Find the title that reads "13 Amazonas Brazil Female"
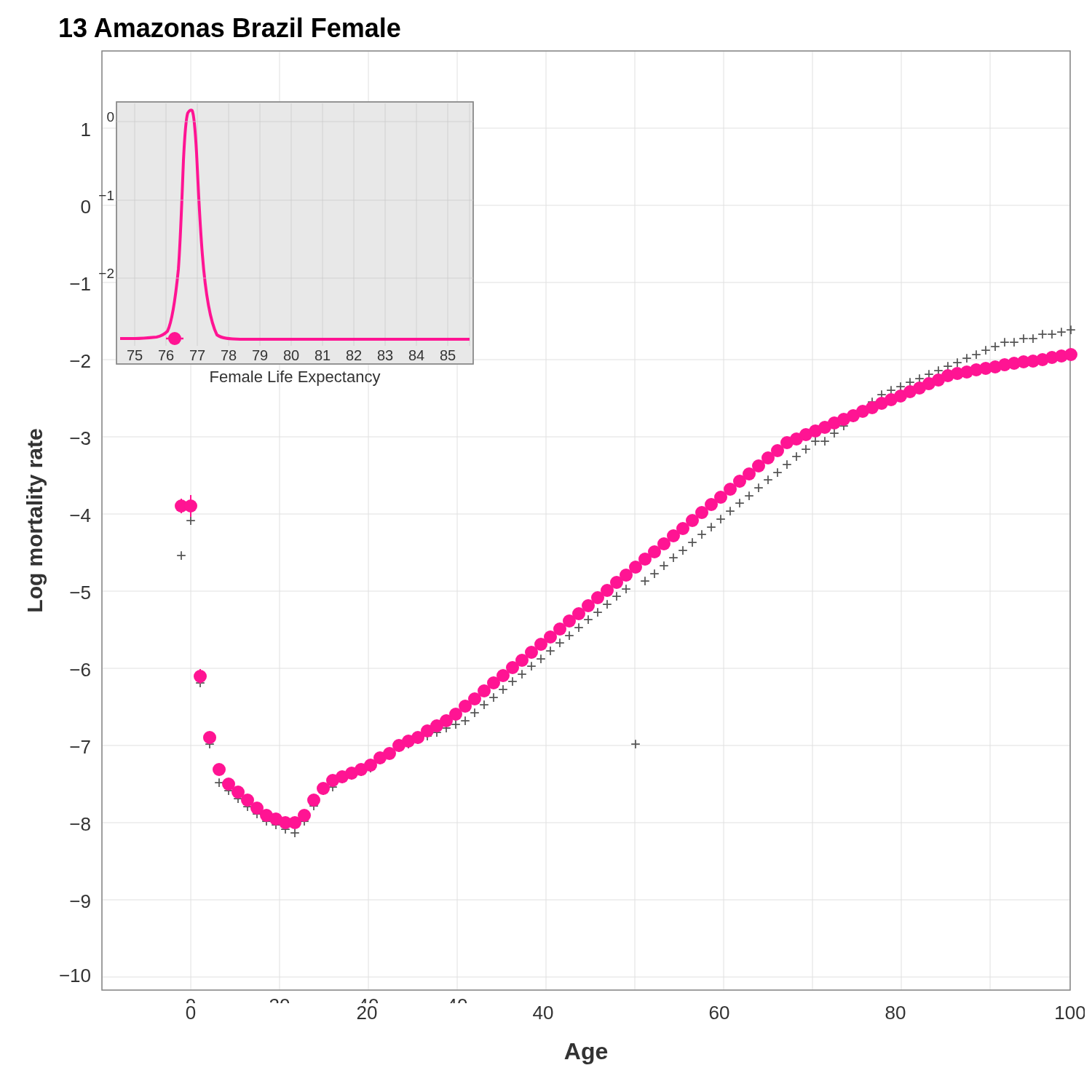Viewport: 1092px width, 1092px height. (230, 28)
